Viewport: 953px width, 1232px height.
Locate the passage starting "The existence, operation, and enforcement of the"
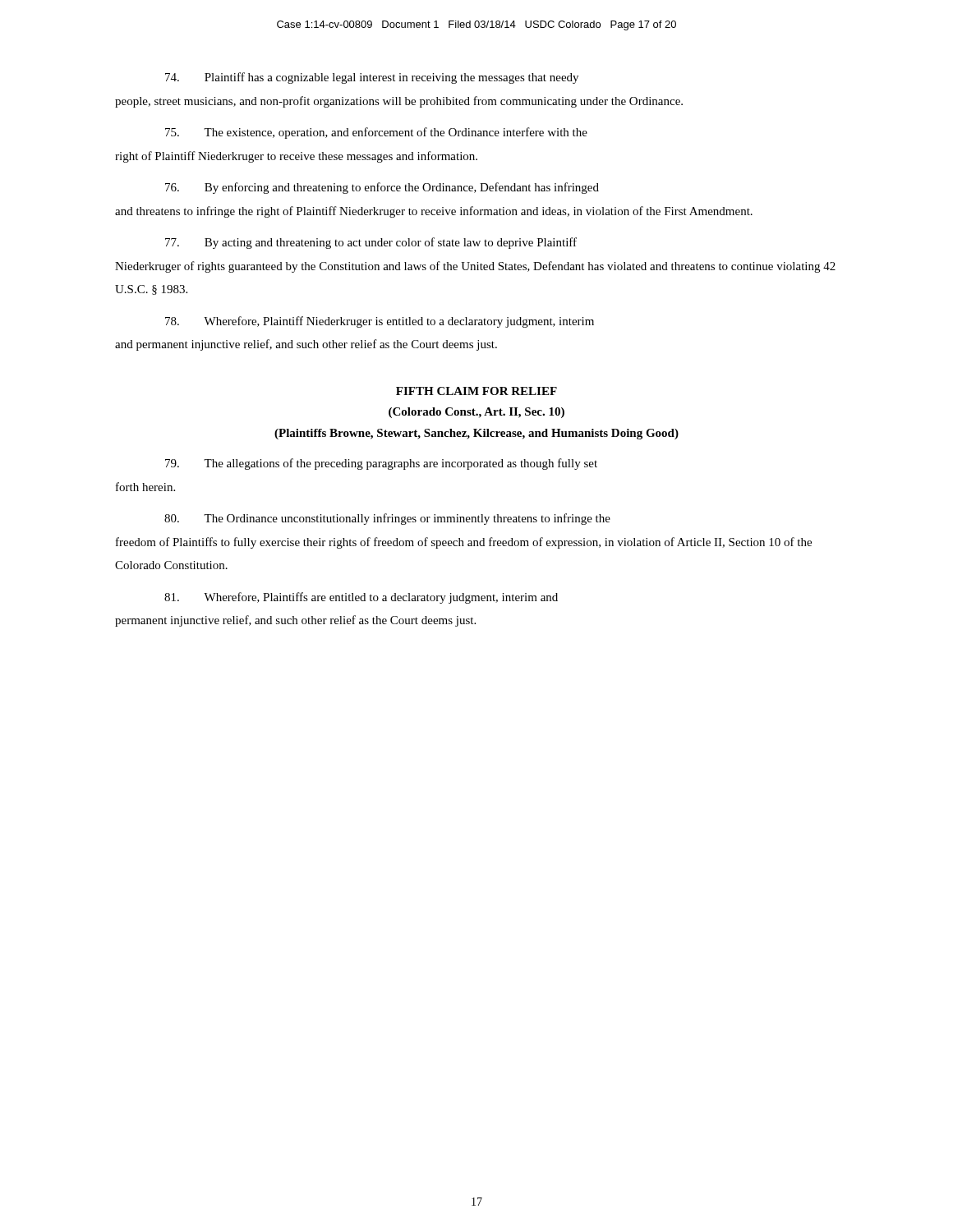click(x=476, y=141)
